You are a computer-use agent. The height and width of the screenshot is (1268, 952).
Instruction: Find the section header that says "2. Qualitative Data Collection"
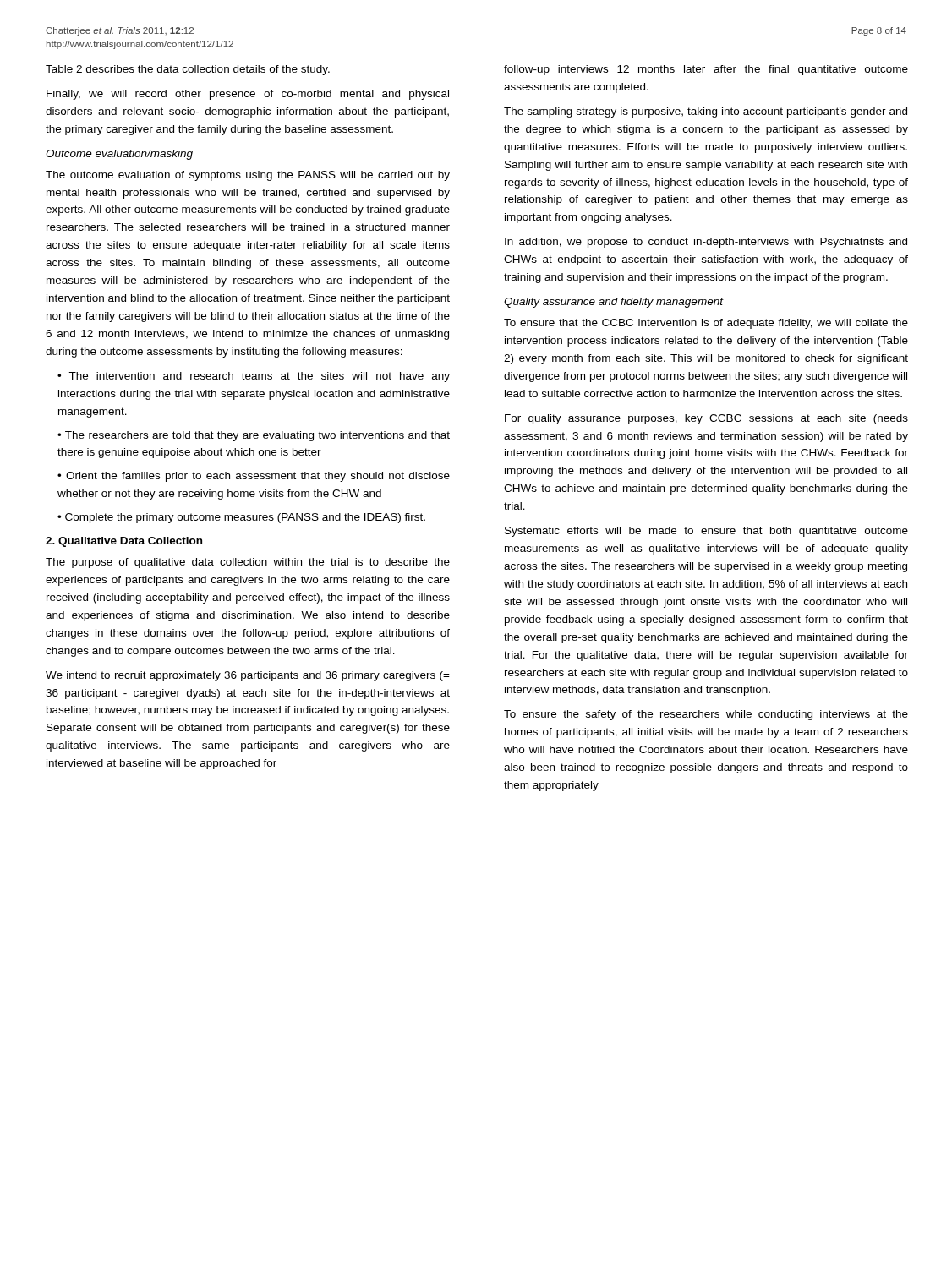click(124, 542)
